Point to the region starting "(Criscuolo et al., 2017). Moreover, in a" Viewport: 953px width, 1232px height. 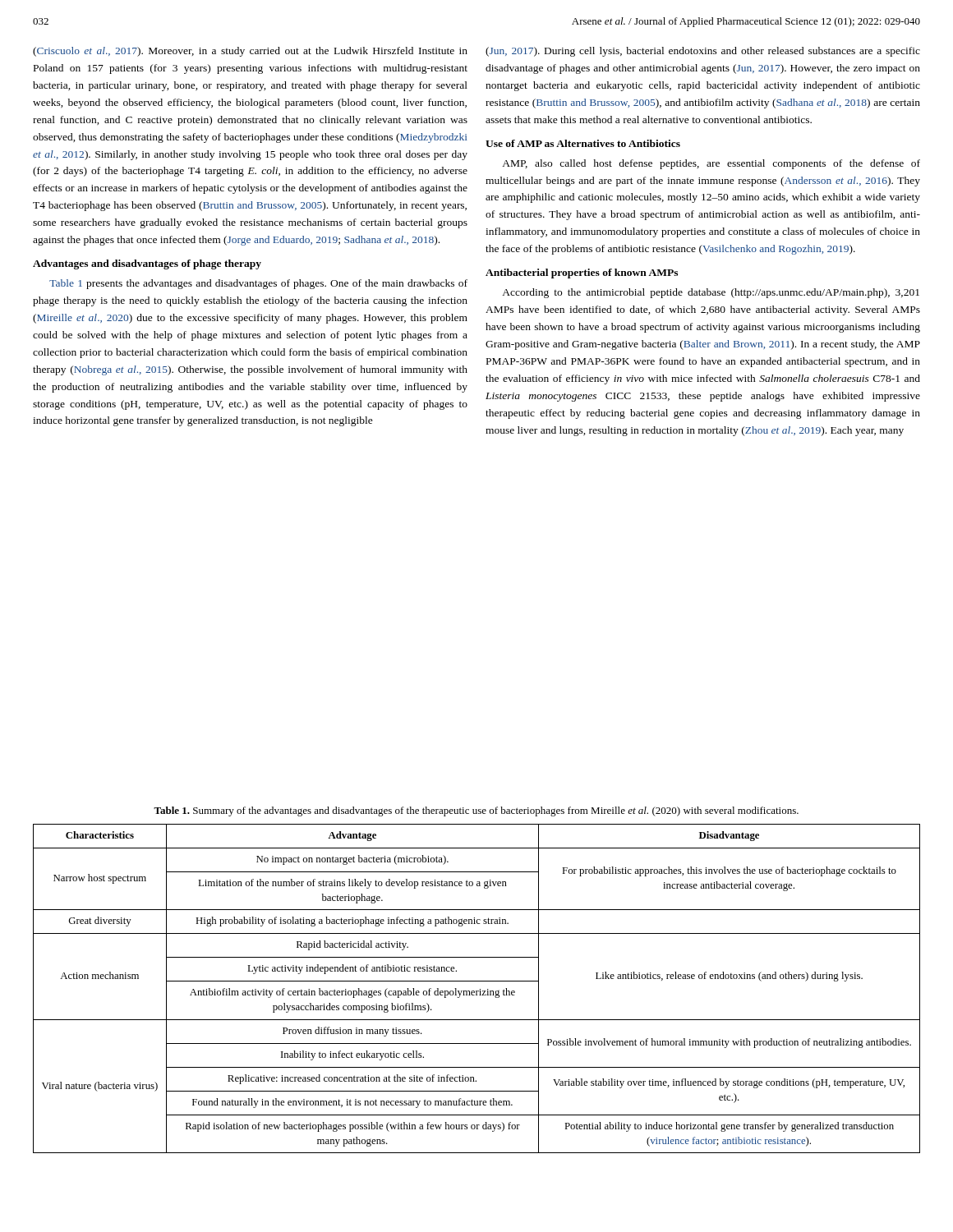(250, 146)
